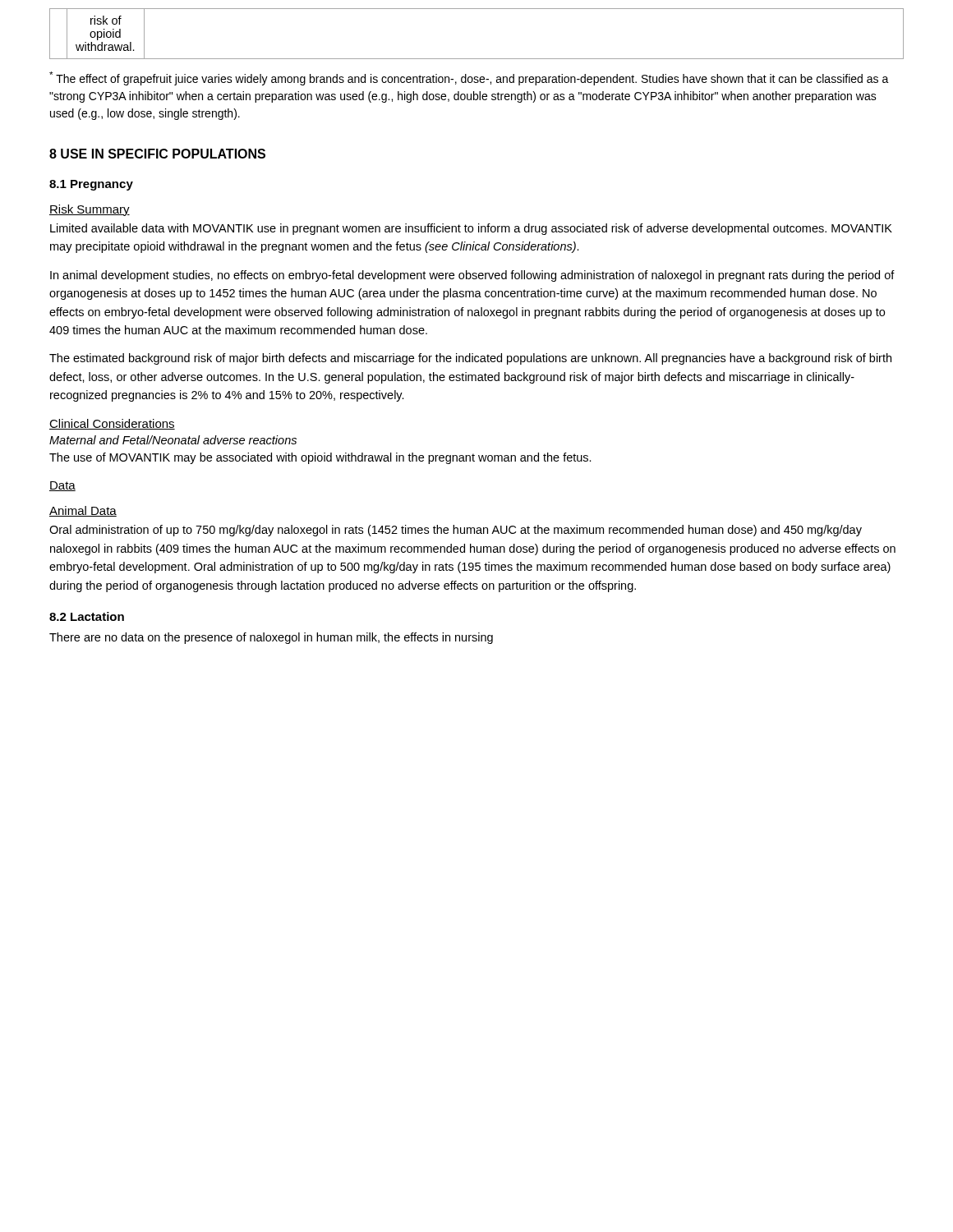Point to "8.2 Lactation"
Screen dimensions: 1232x953
[x=87, y=617]
